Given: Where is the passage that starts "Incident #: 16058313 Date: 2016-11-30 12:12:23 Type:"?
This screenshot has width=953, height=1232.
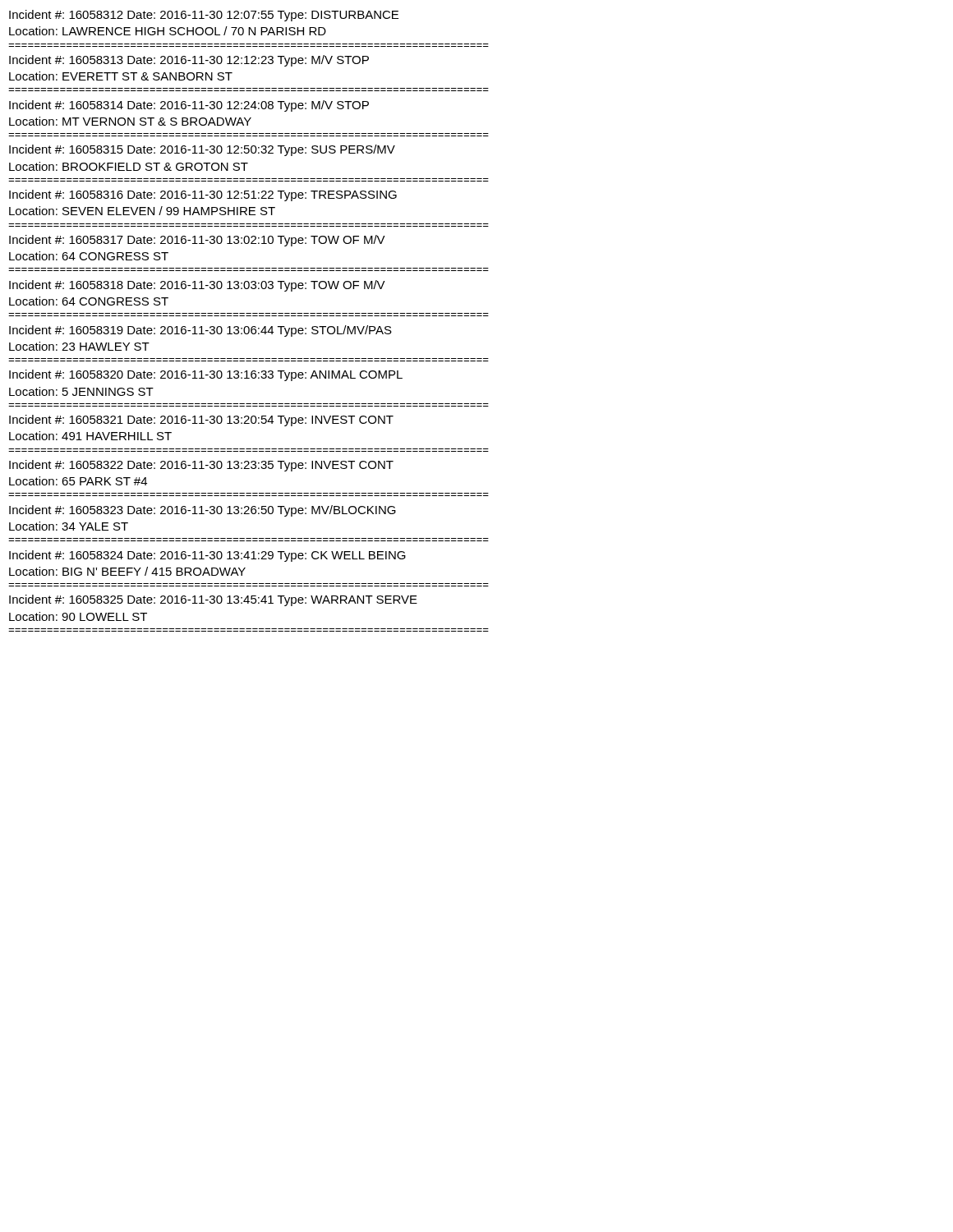Looking at the screenshot, I should tap(189, 61).
